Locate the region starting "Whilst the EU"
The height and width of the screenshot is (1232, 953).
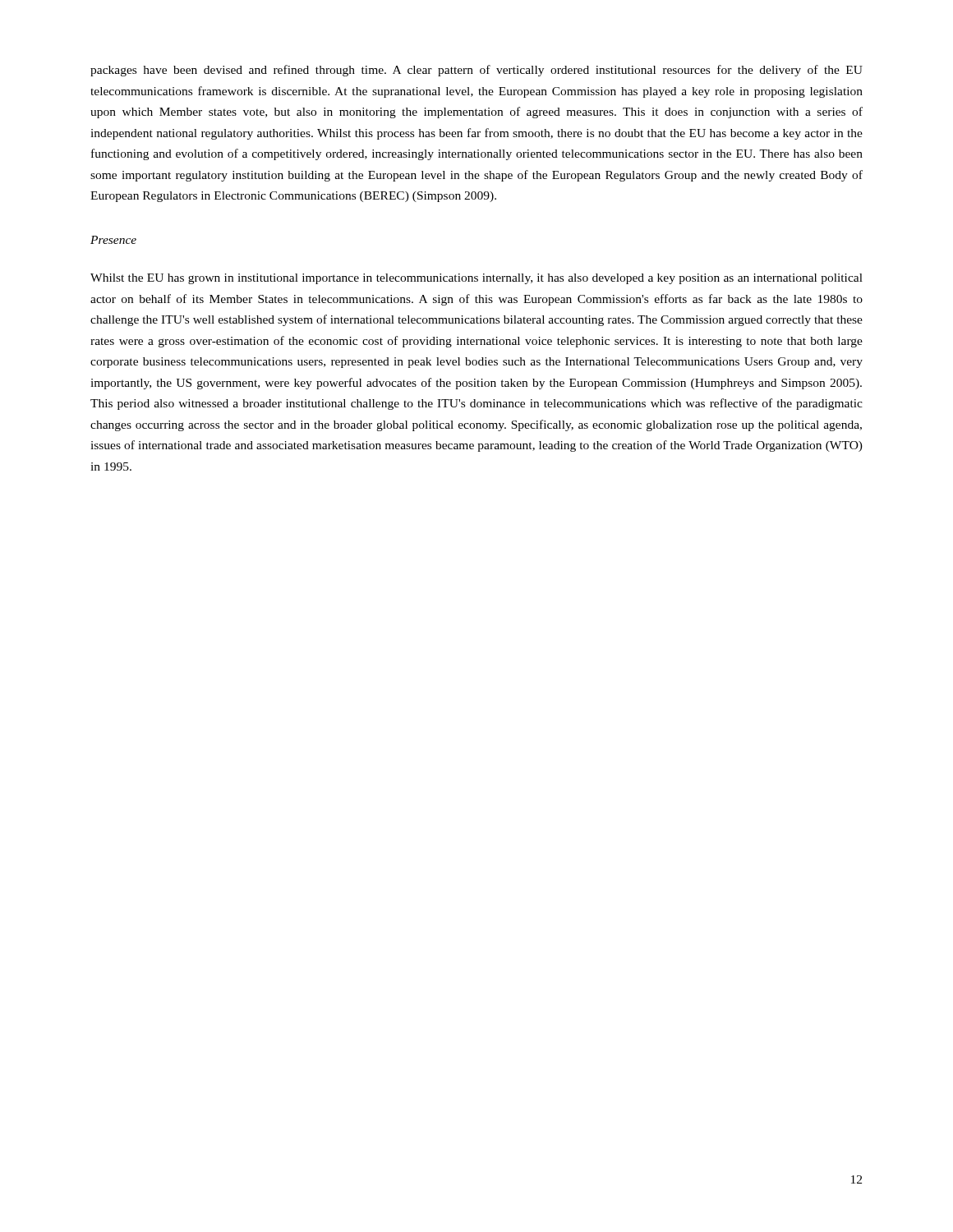476,372
